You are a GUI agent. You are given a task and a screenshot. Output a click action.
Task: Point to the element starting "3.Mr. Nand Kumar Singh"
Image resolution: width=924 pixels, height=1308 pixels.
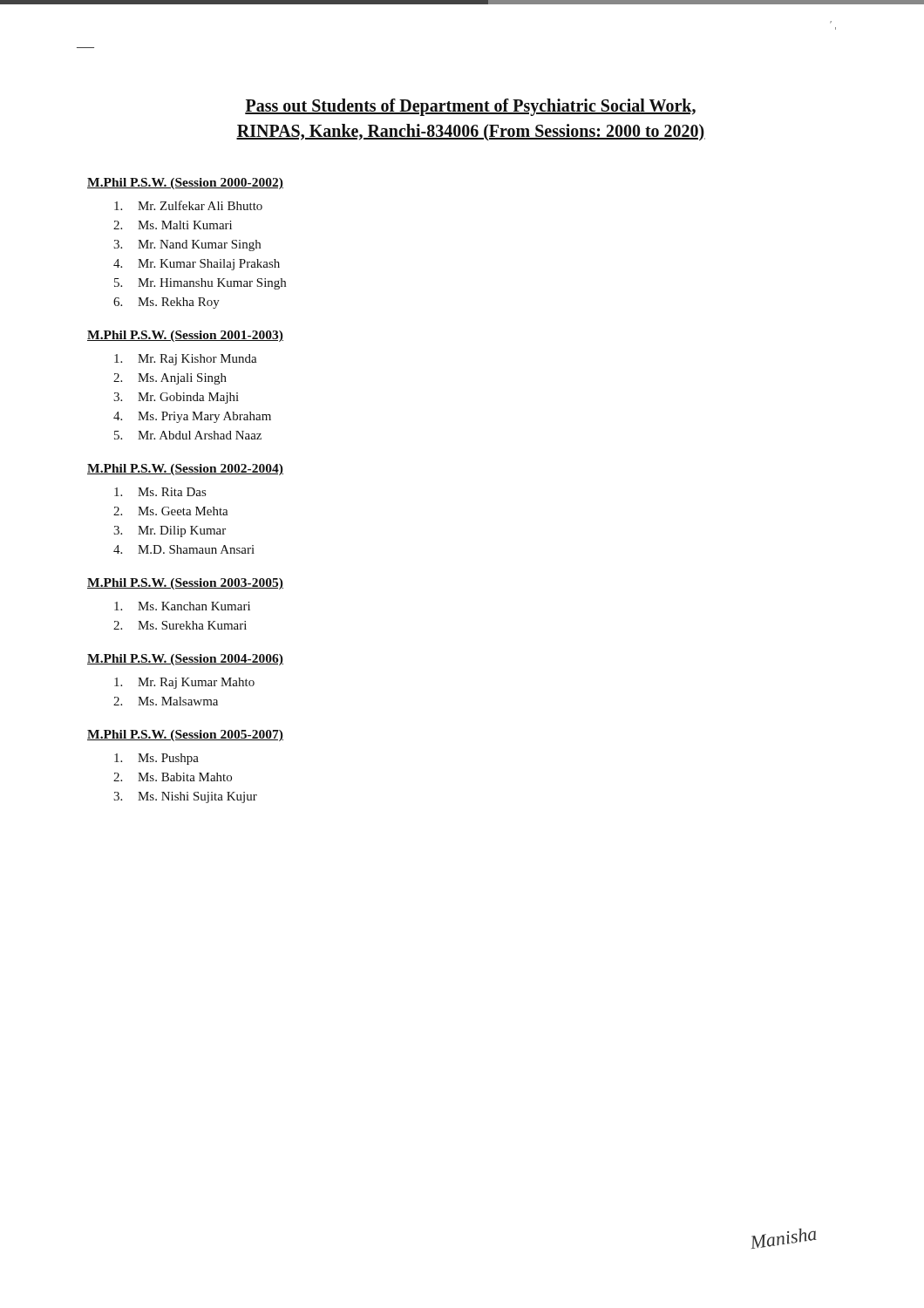pos(187,245)
